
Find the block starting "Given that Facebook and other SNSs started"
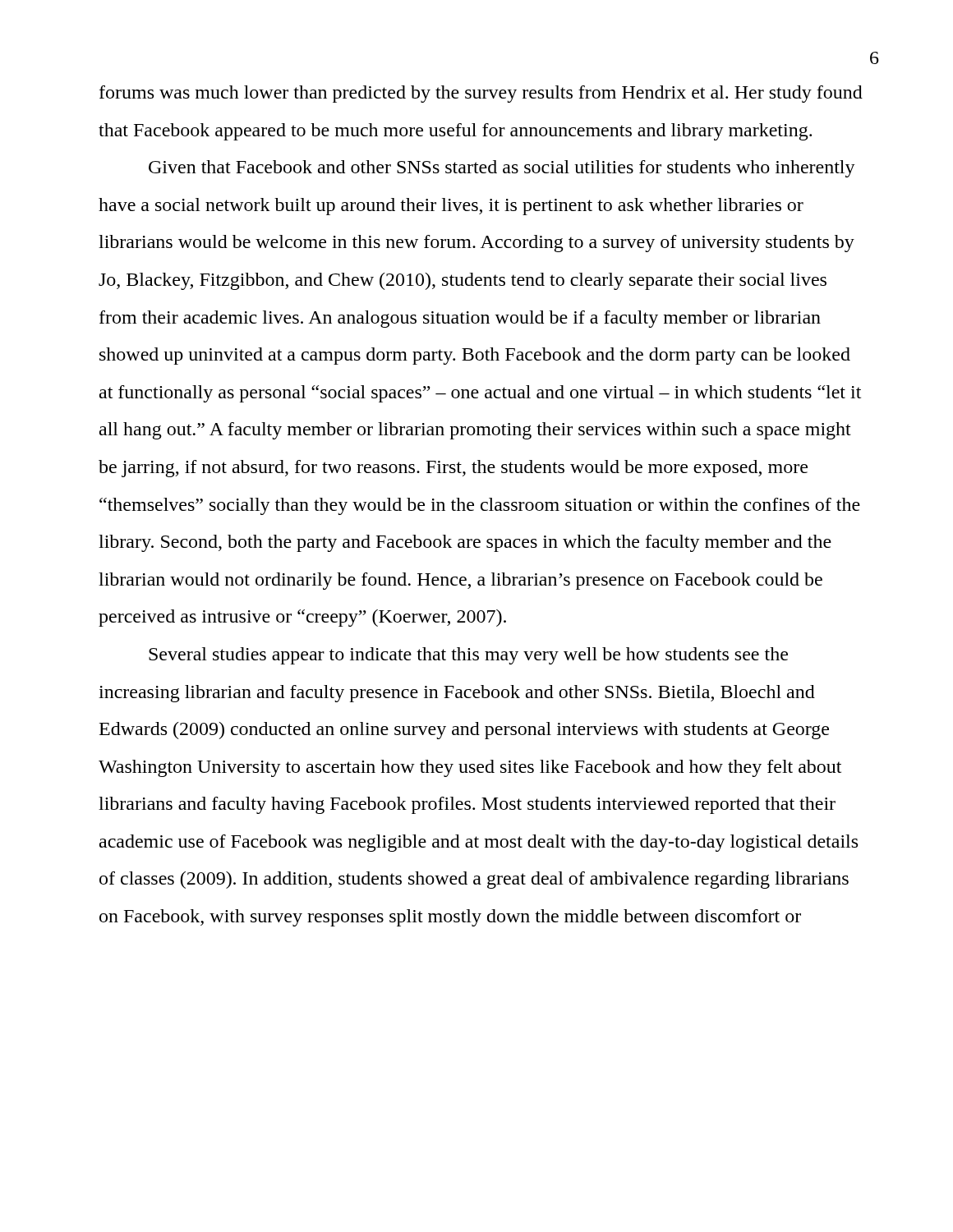tap(481, 392)
